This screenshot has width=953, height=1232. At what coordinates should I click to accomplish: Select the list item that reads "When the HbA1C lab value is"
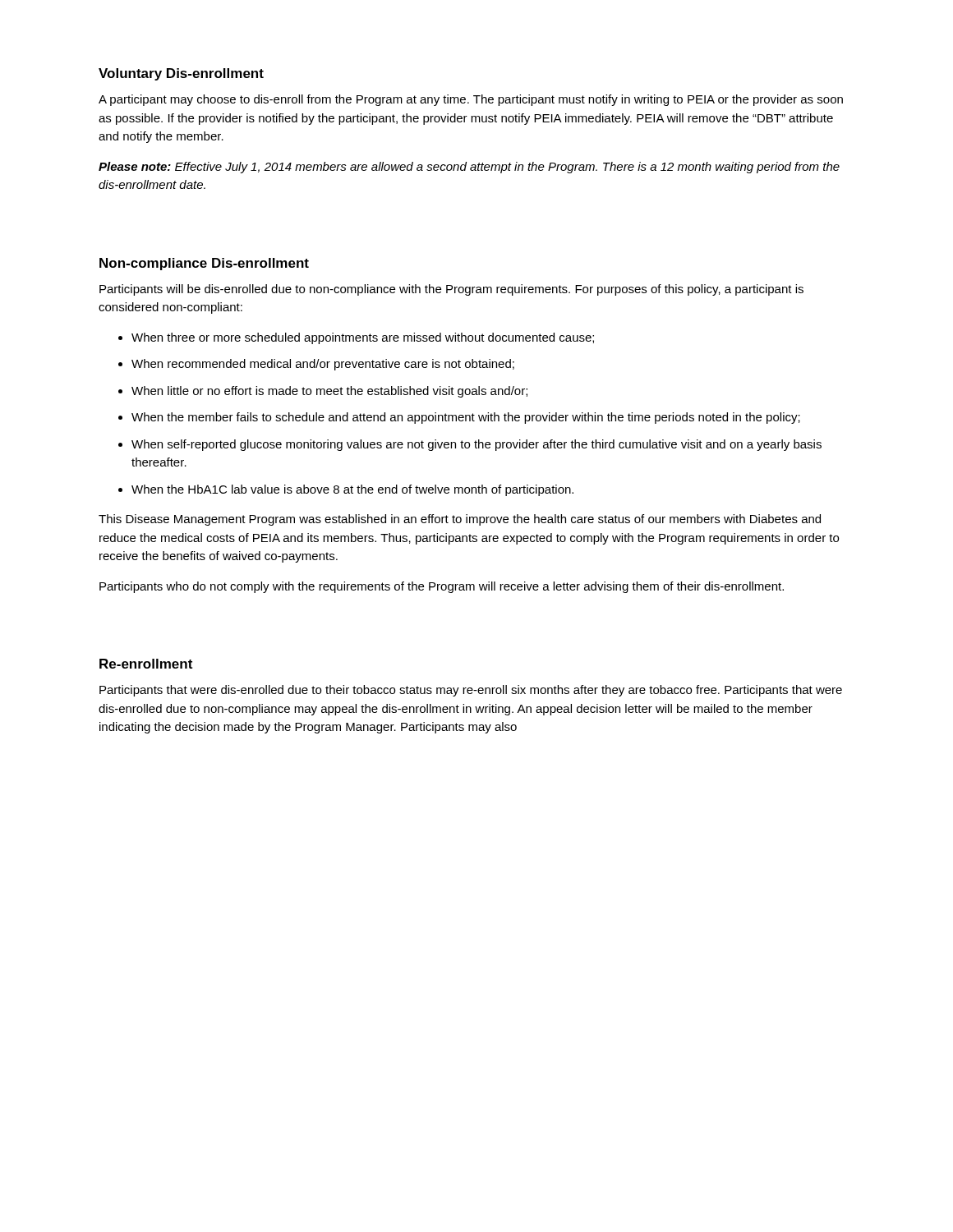coord(353,489)
